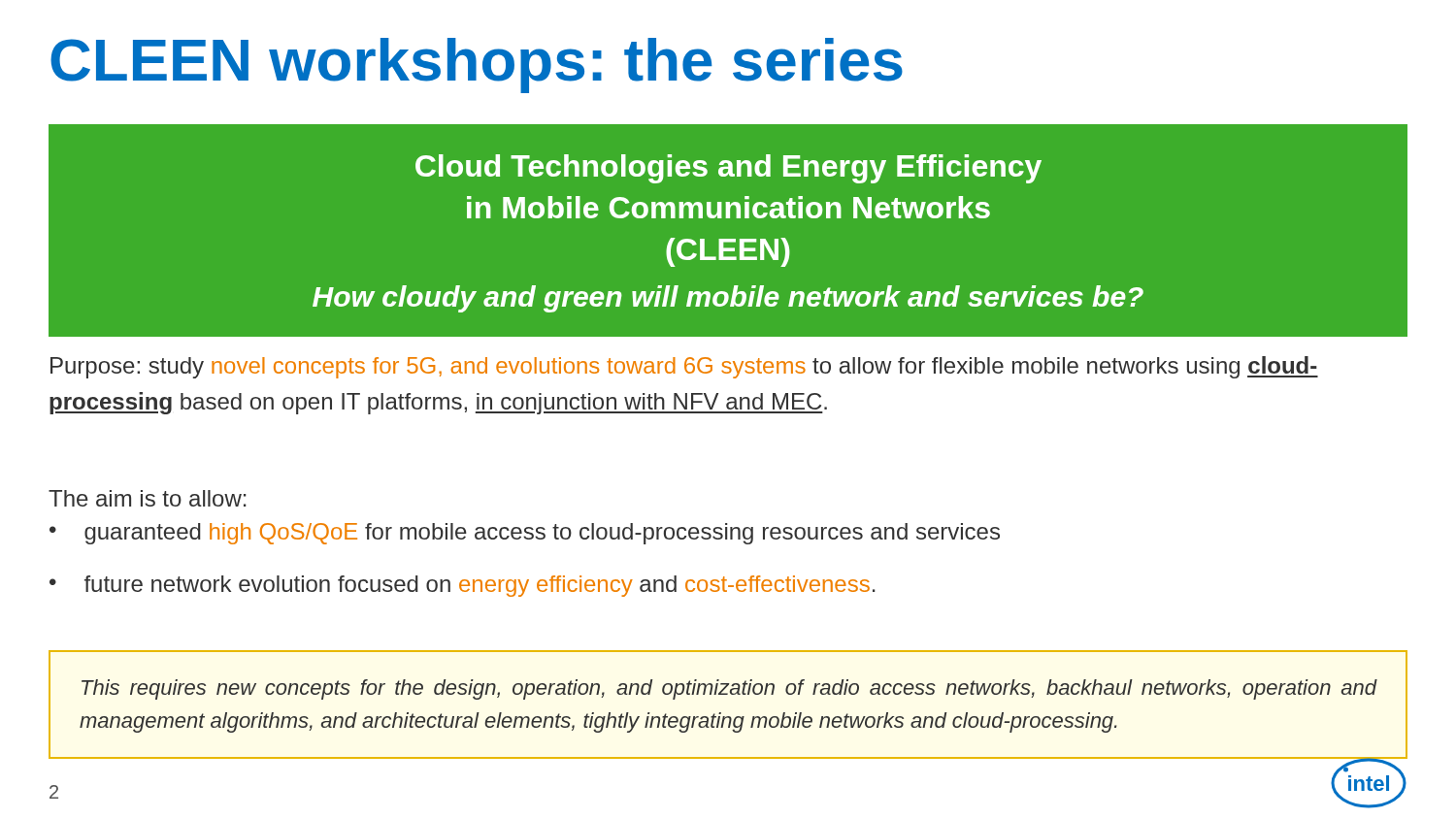Screen dimensions: 819x1456
Task: Click the logo
Action: [x=1369, y=783]
